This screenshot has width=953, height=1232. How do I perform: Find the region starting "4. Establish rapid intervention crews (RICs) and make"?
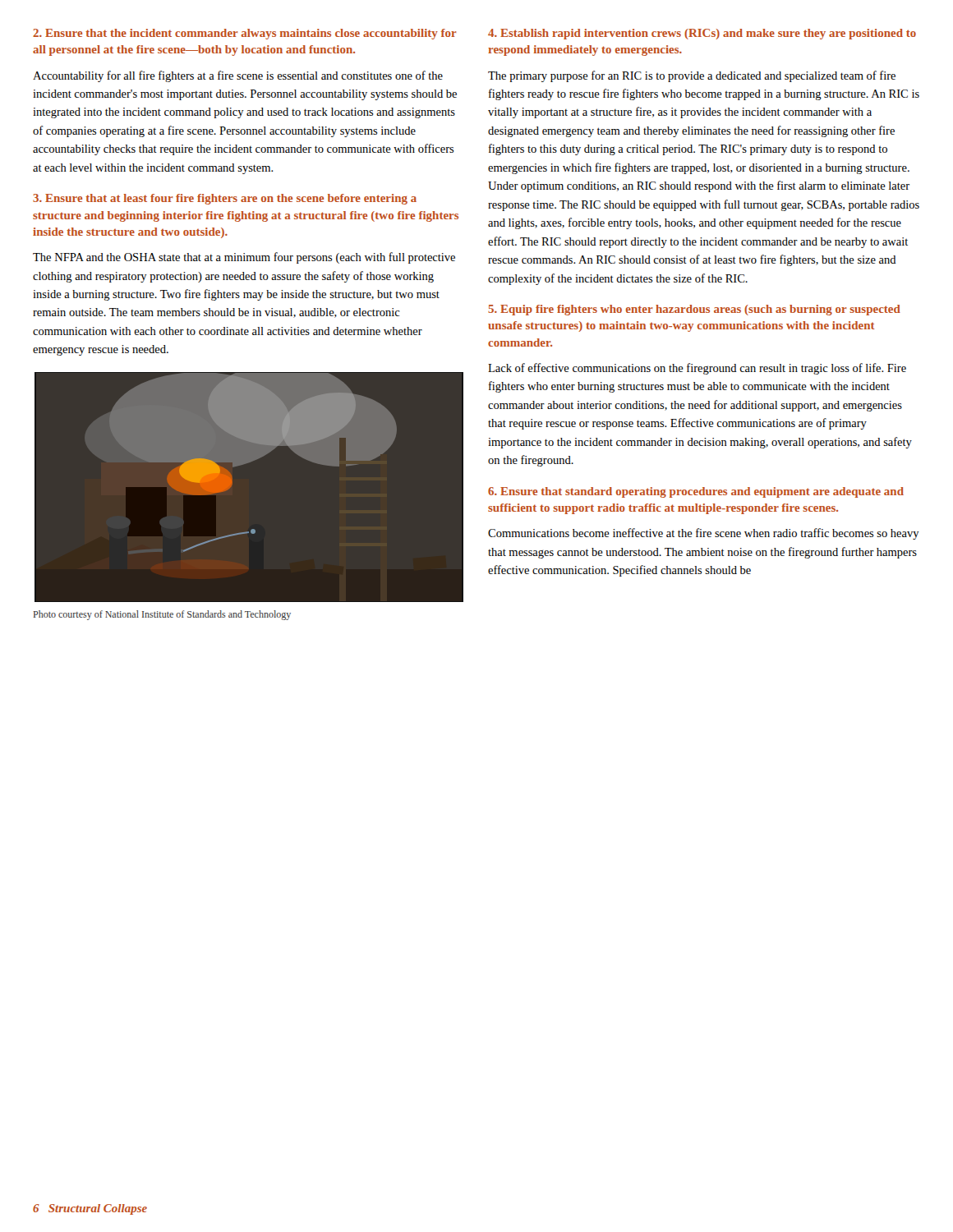pos(702,41)
